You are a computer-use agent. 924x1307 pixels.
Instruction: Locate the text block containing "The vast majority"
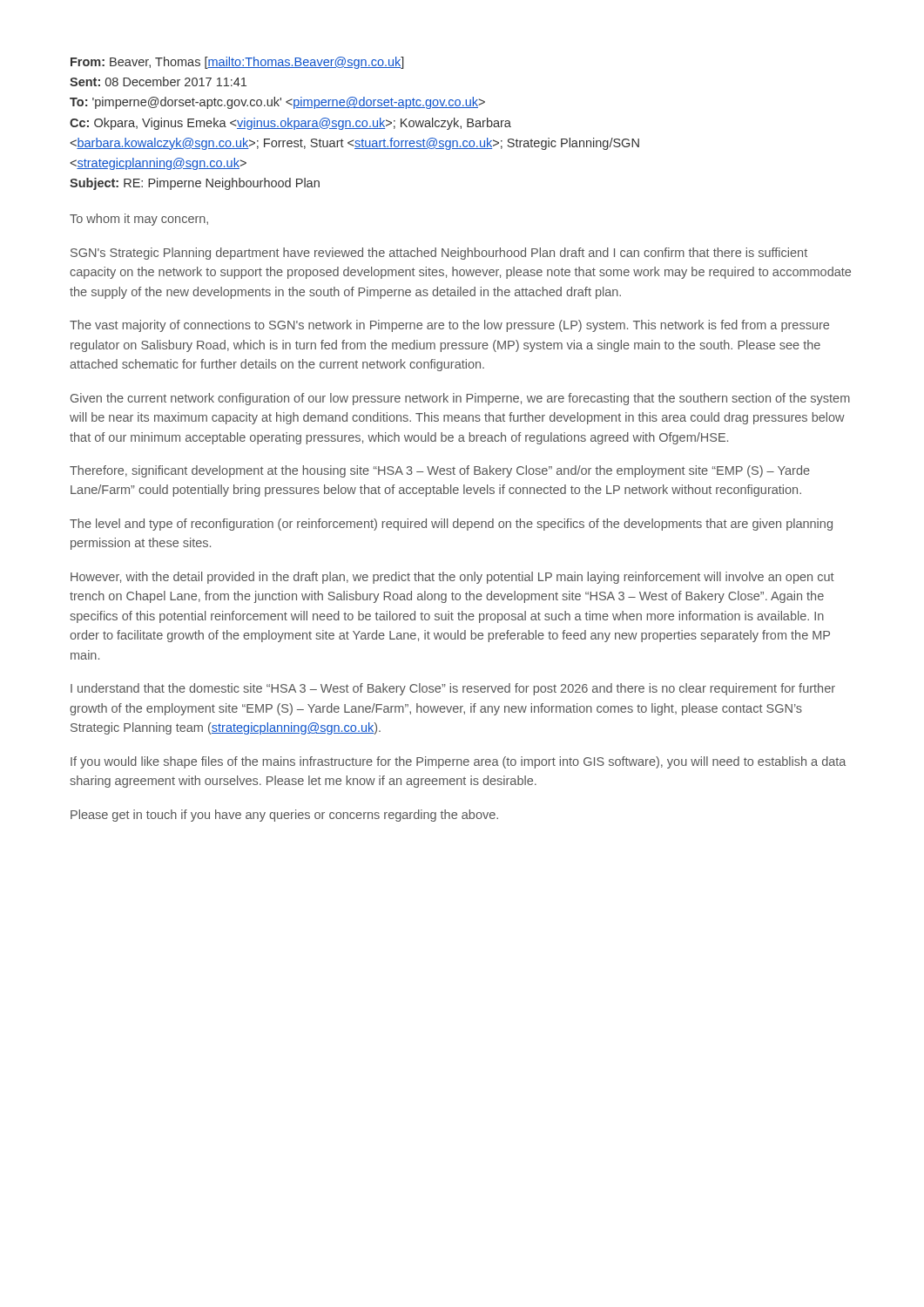point(450,345)
